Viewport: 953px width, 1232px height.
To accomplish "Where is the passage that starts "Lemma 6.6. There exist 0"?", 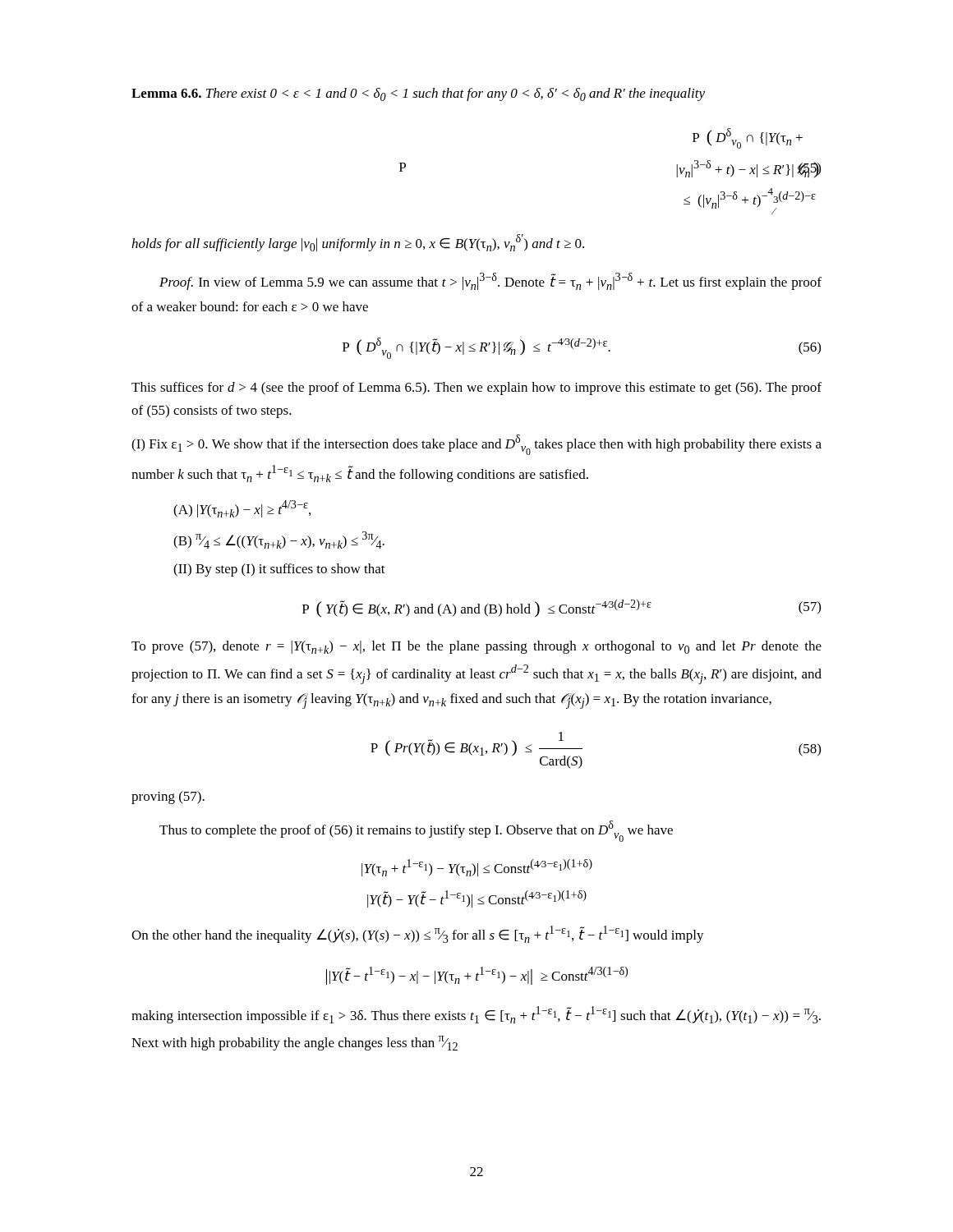I will click(418, 95).
